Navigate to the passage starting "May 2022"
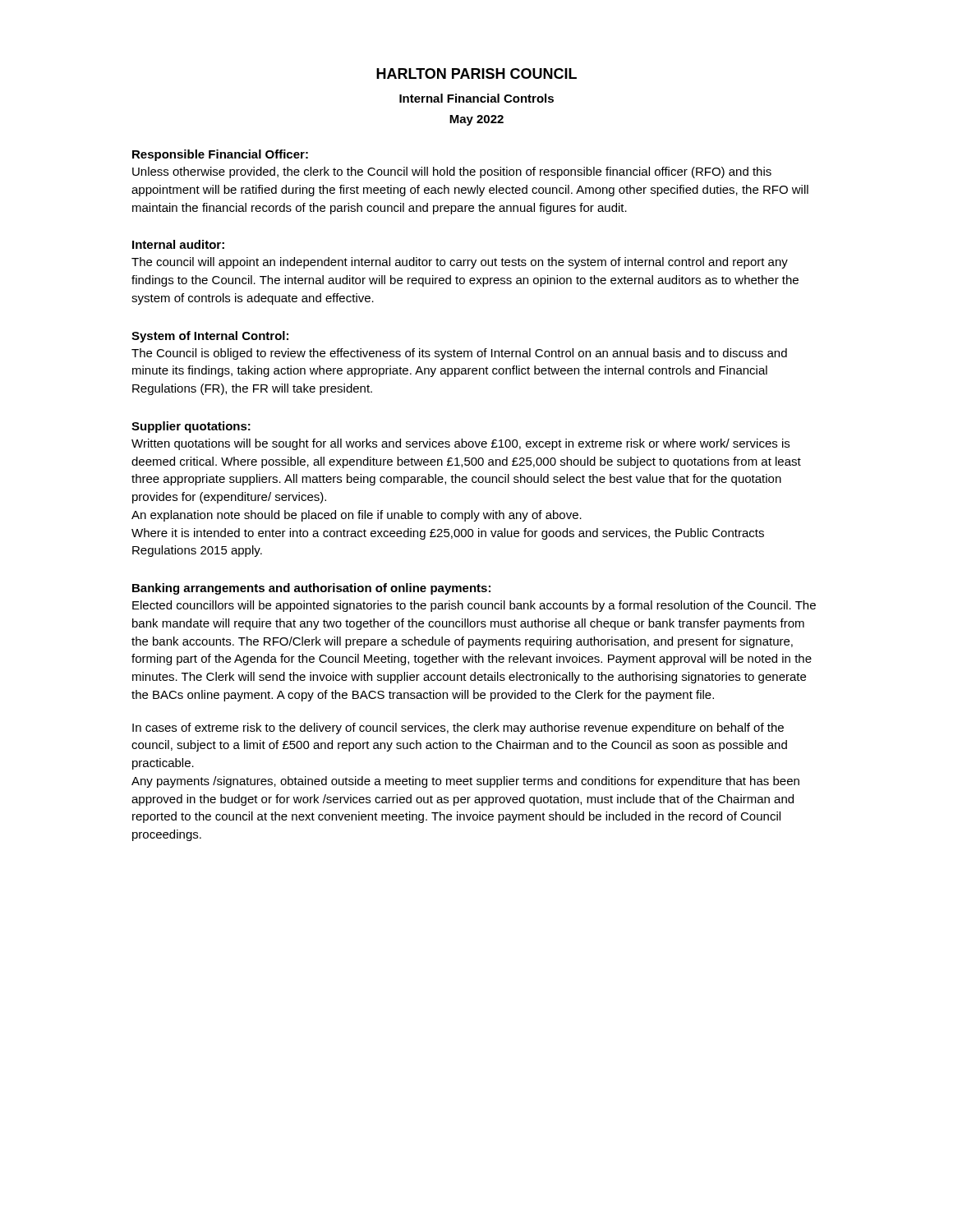 coord(476,119)
